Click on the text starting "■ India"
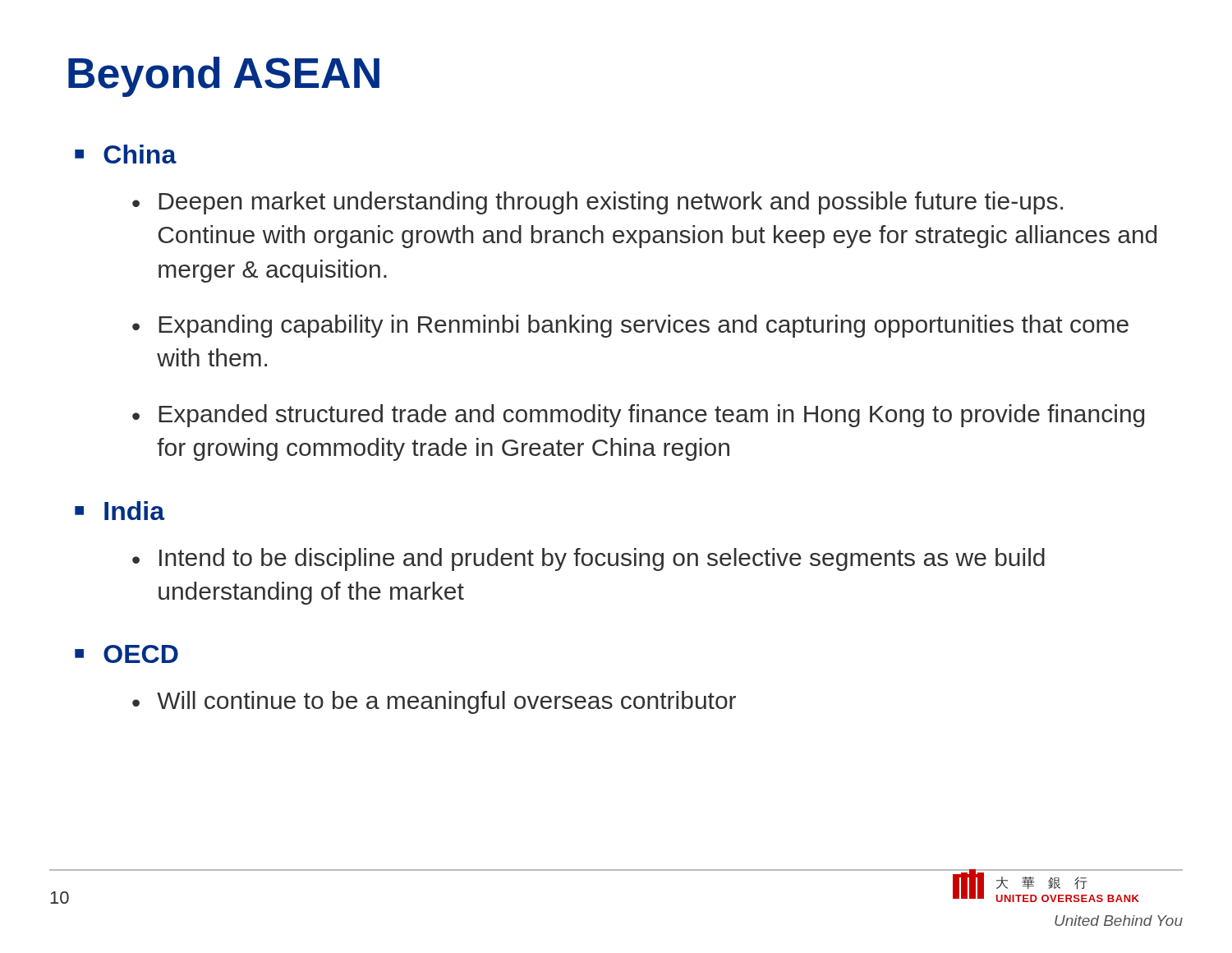Image resolution: width=1232 pixels, height=953 pixels. [119, 511]
